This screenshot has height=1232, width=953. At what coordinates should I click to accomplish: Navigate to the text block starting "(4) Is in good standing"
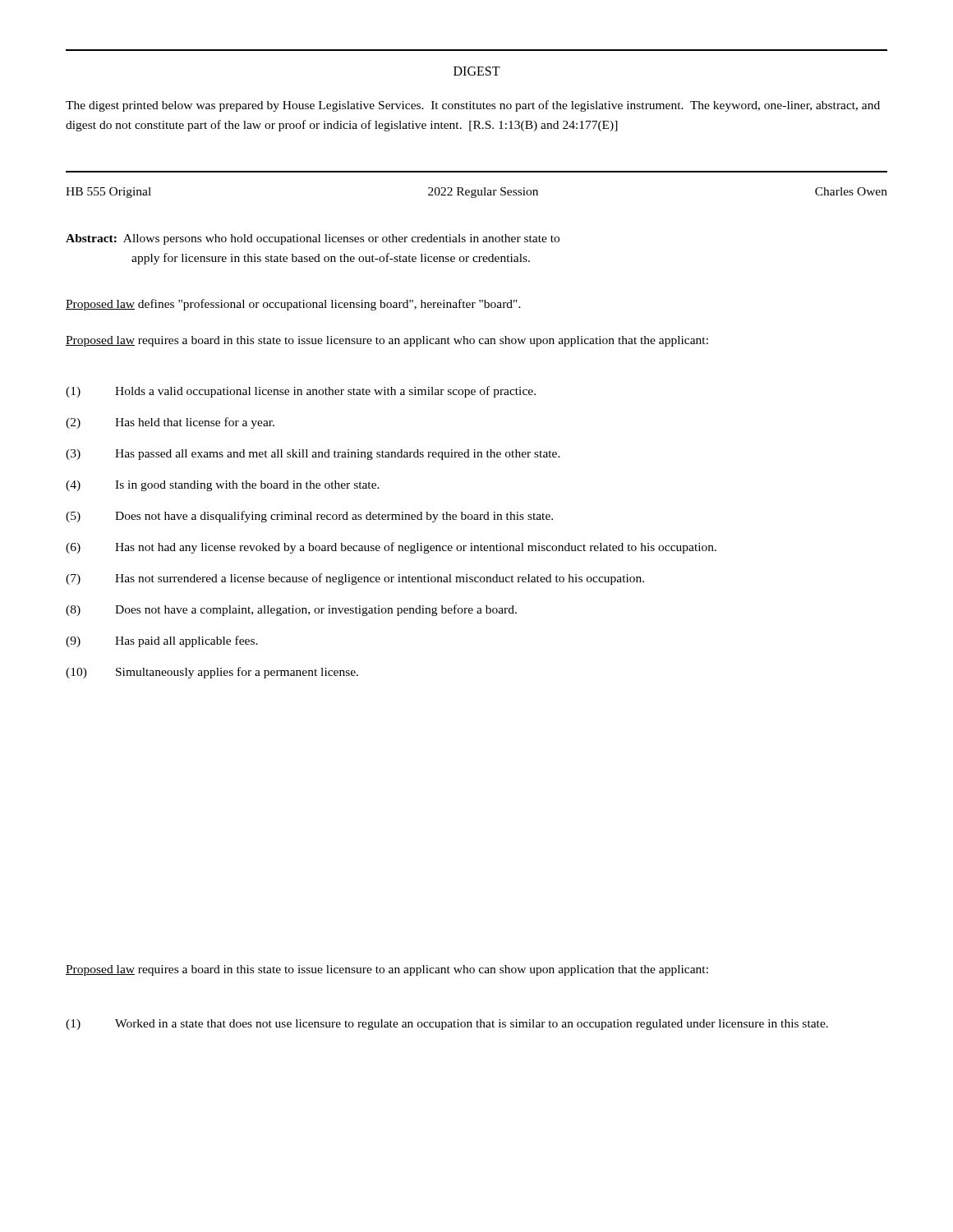(223, 486)
